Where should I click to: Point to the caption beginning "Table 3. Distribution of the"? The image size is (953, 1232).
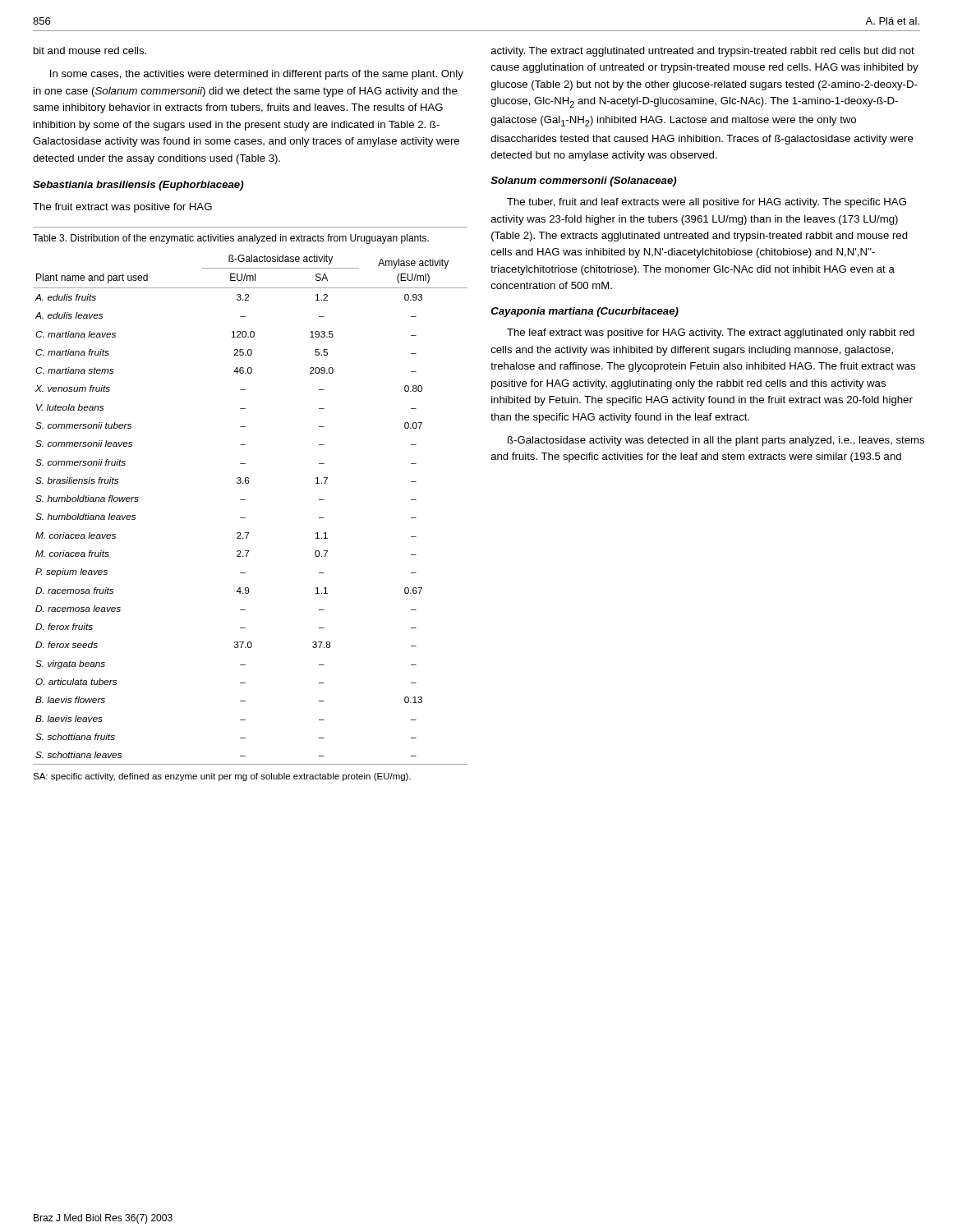point(231,238)
